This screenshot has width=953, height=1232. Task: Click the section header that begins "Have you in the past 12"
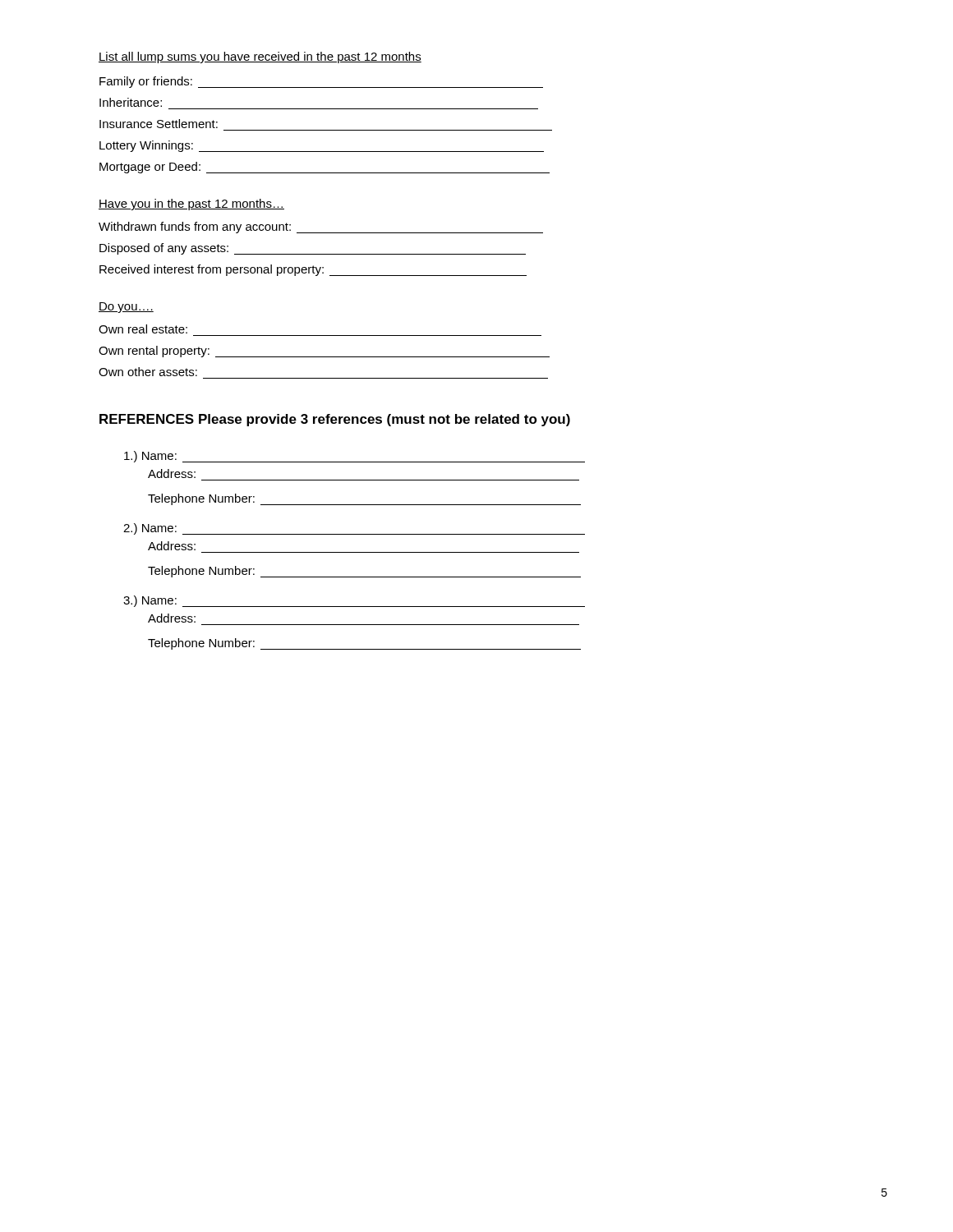click(x=191, y=203)
